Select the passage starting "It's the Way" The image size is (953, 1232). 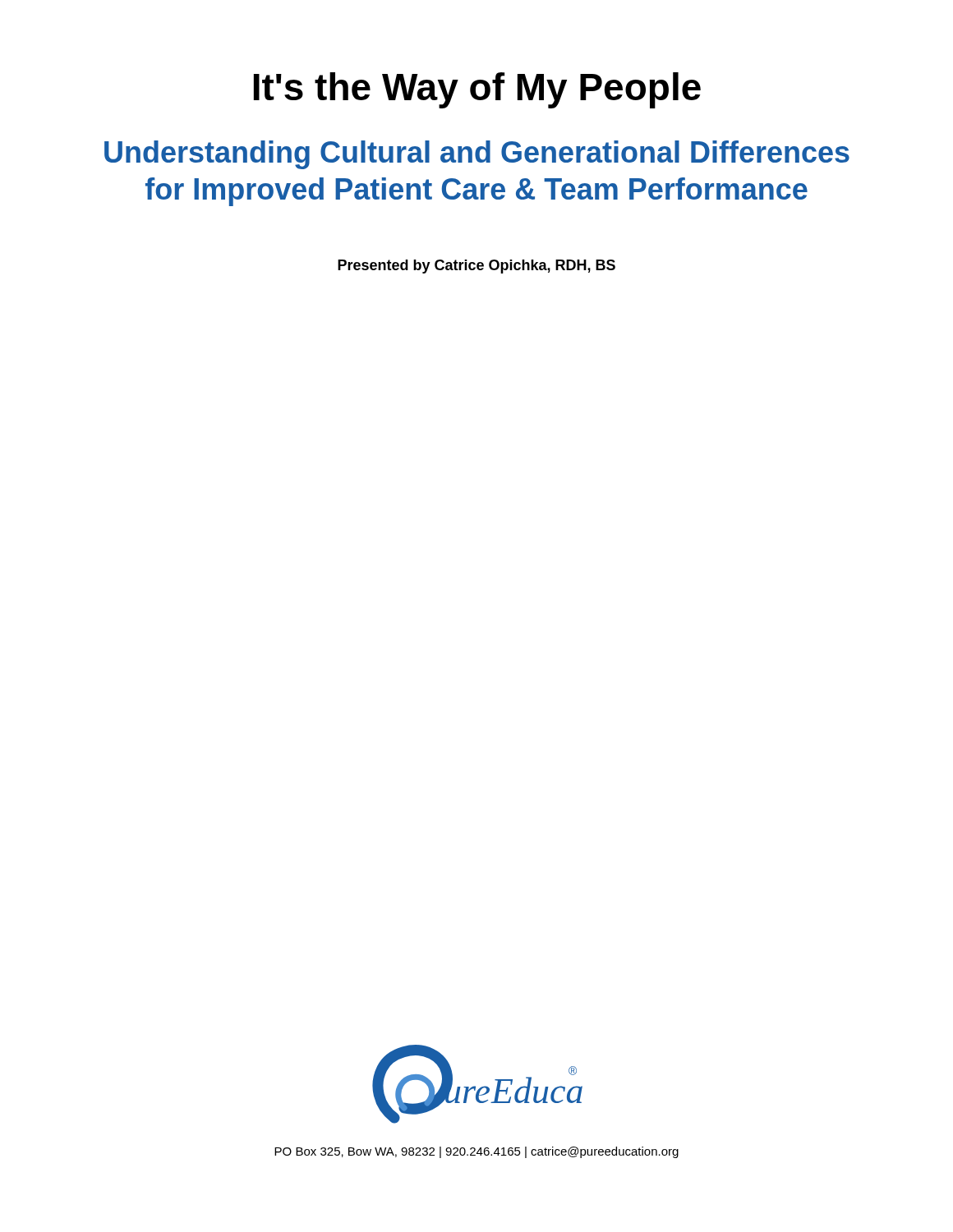click(476, 87)
